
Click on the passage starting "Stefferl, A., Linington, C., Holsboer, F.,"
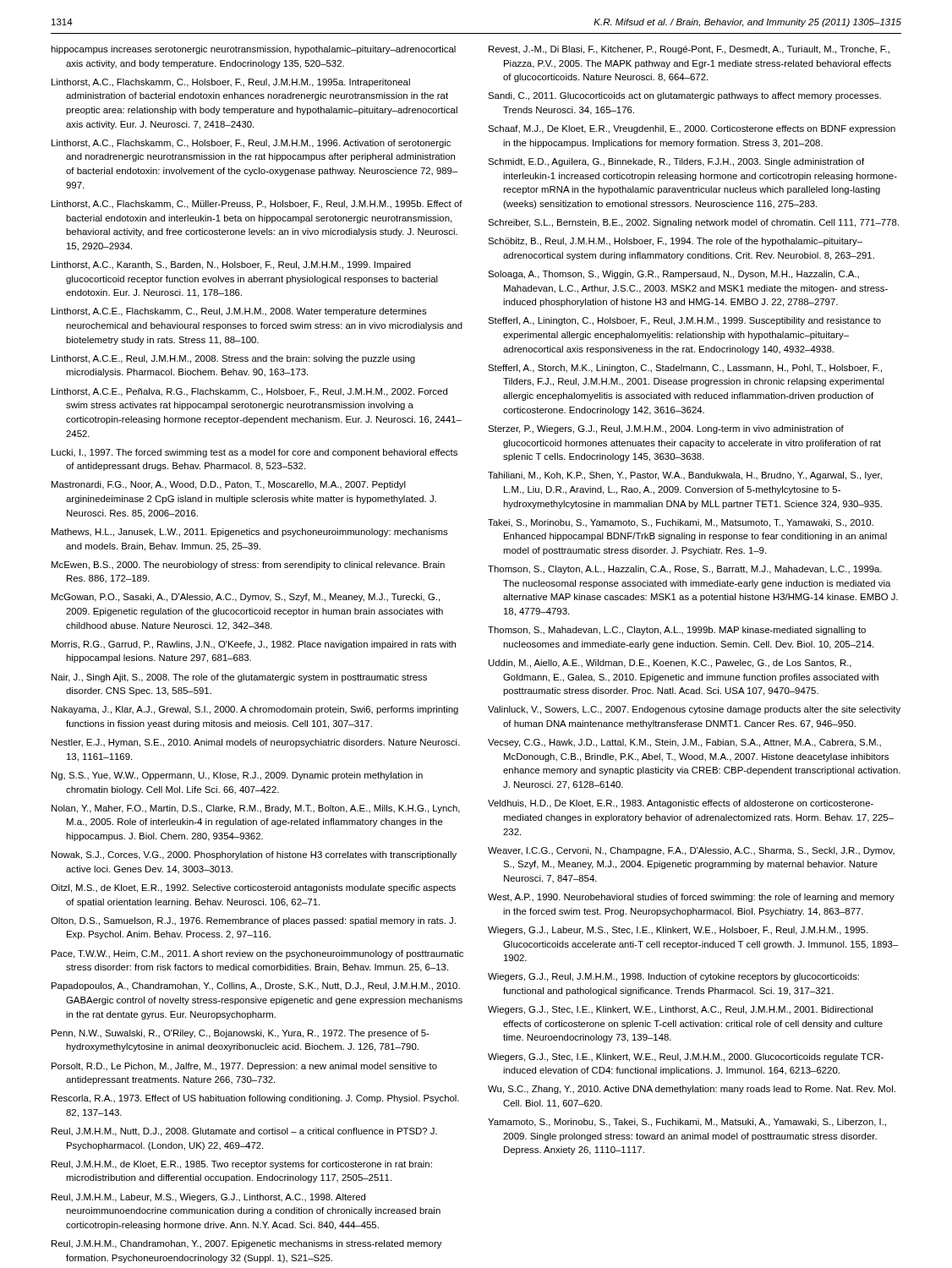[684, 335]
